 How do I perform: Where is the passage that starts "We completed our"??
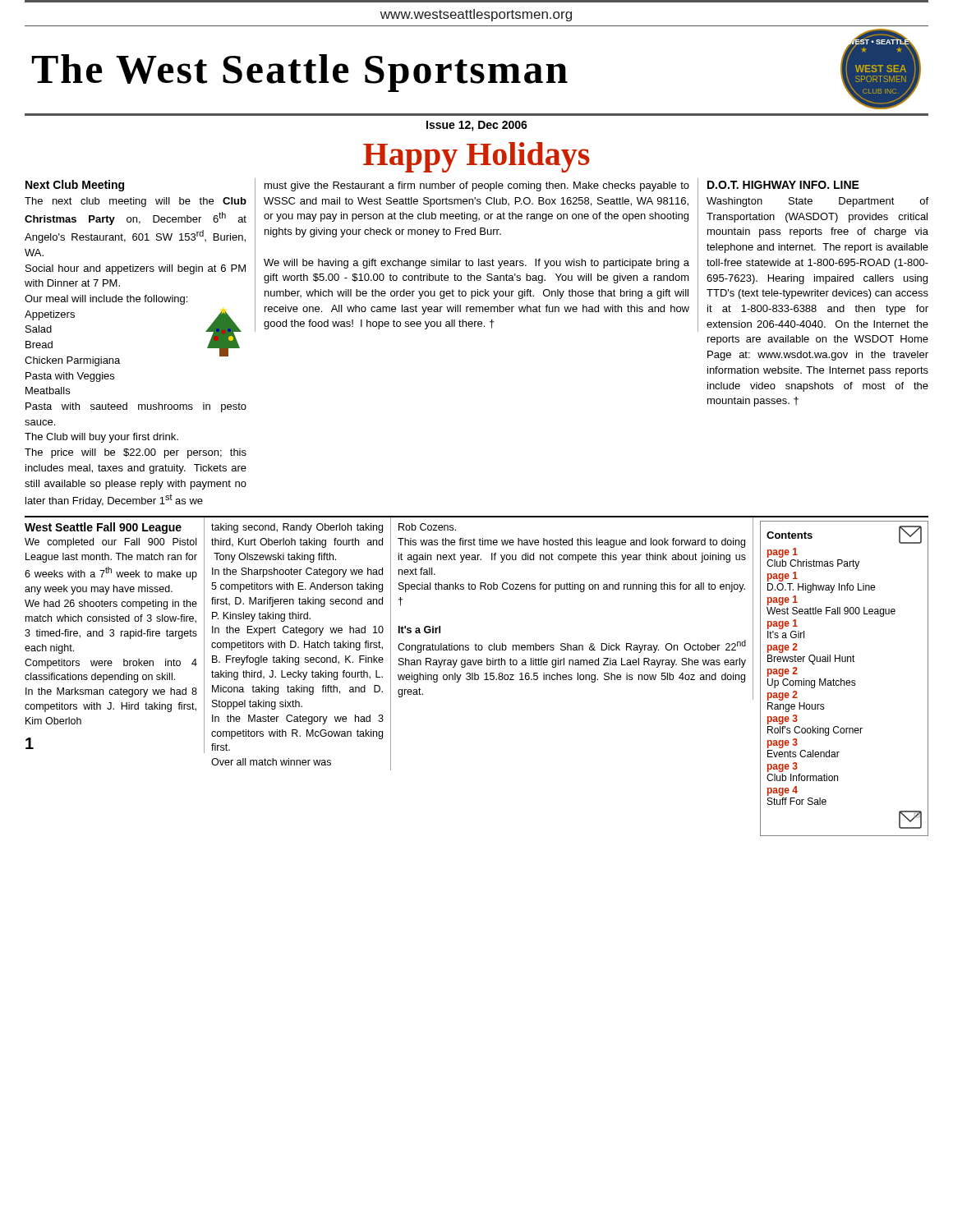click(111, 632)
